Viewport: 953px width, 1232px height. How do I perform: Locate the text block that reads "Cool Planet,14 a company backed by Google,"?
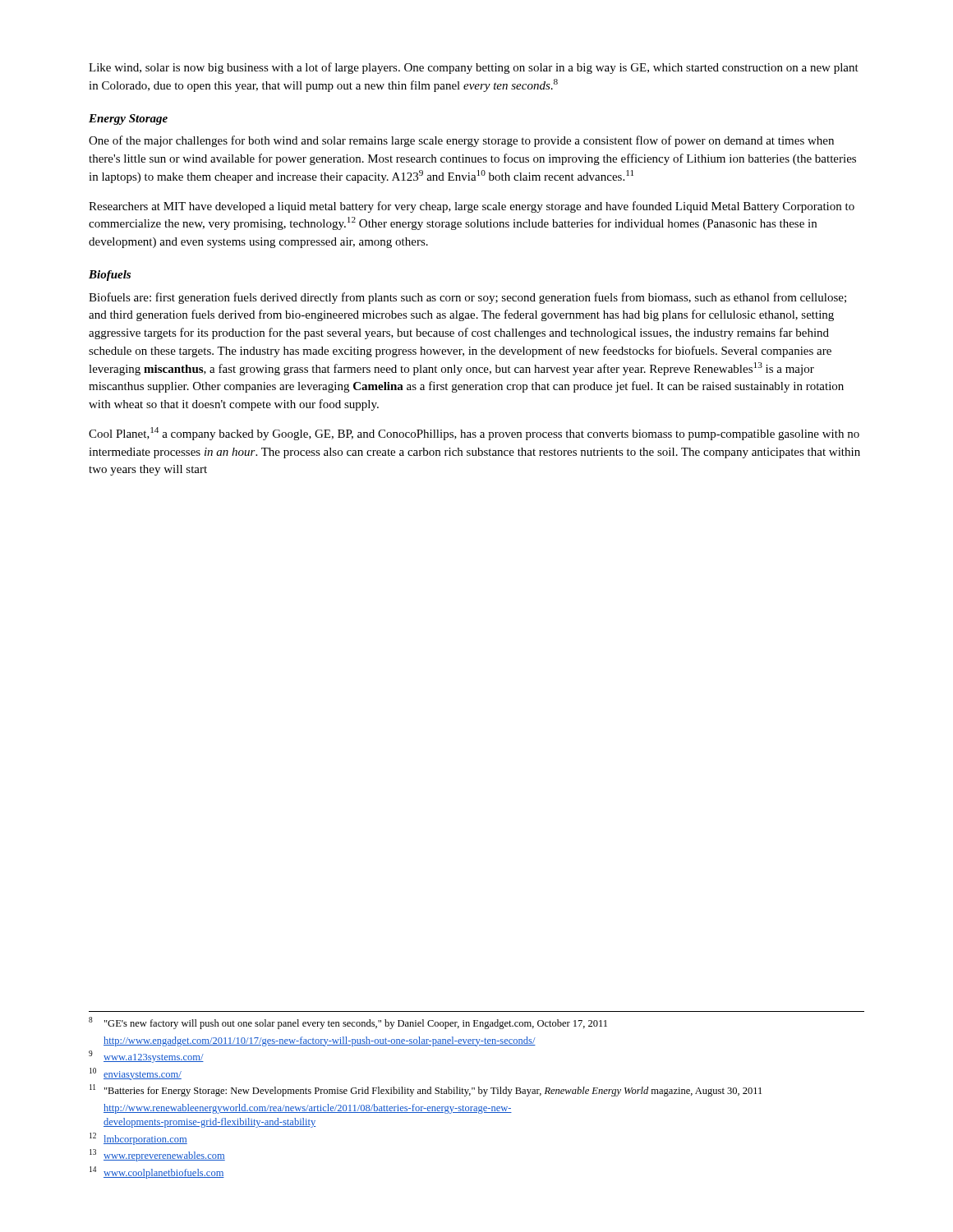[476, 452]
